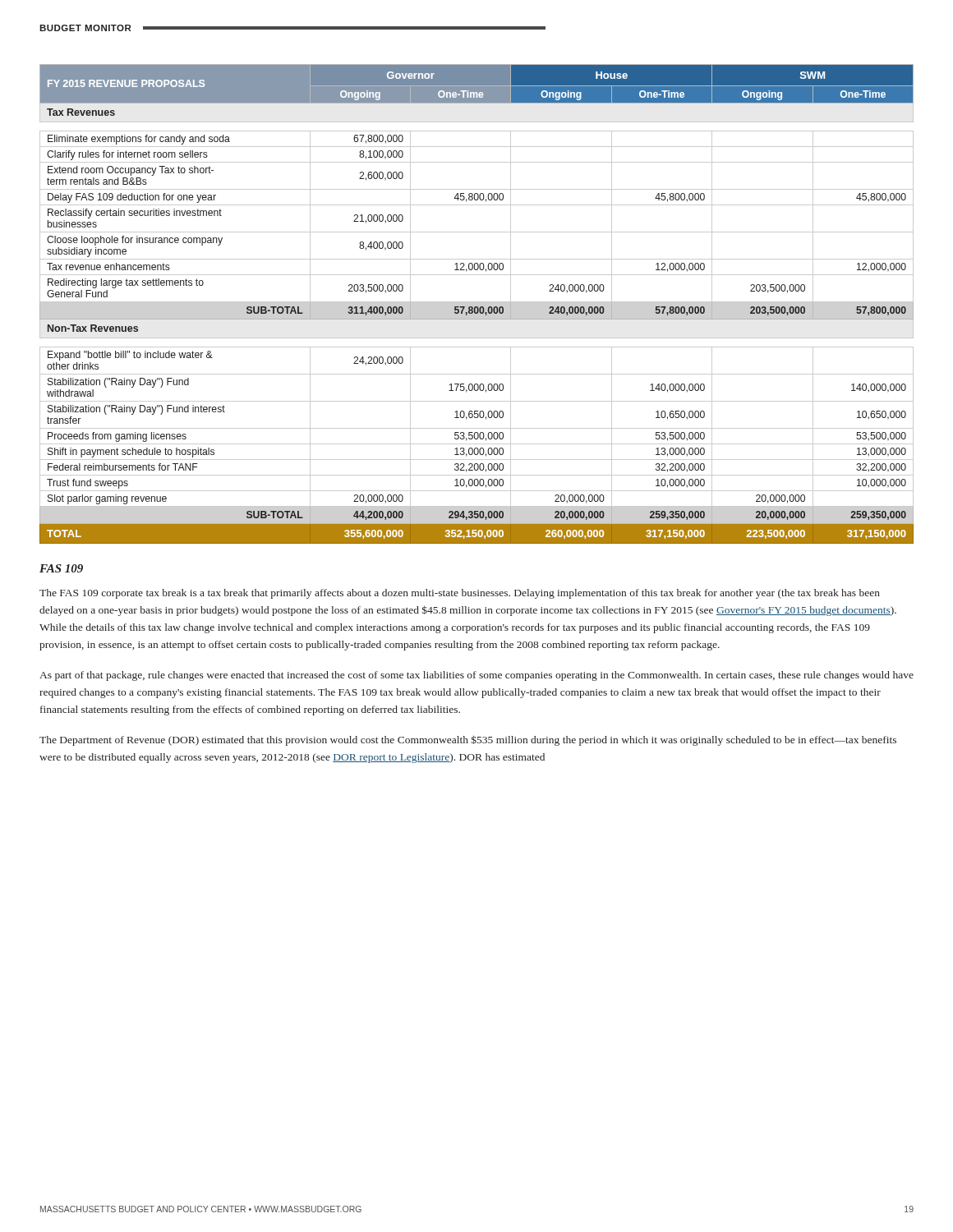Find the section header that reads "FAS 109"

61,568
